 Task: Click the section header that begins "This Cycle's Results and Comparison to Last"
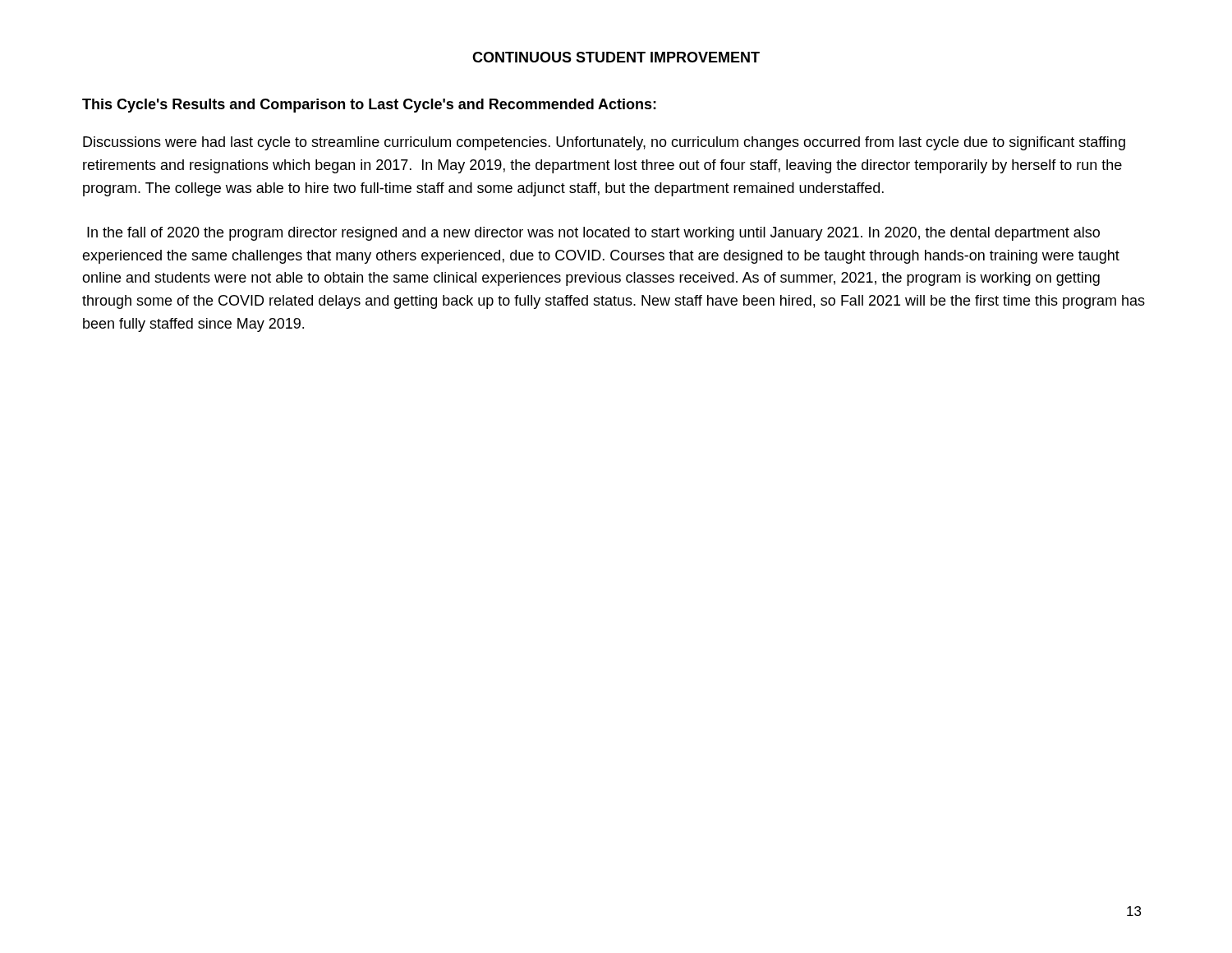[370, 104]
